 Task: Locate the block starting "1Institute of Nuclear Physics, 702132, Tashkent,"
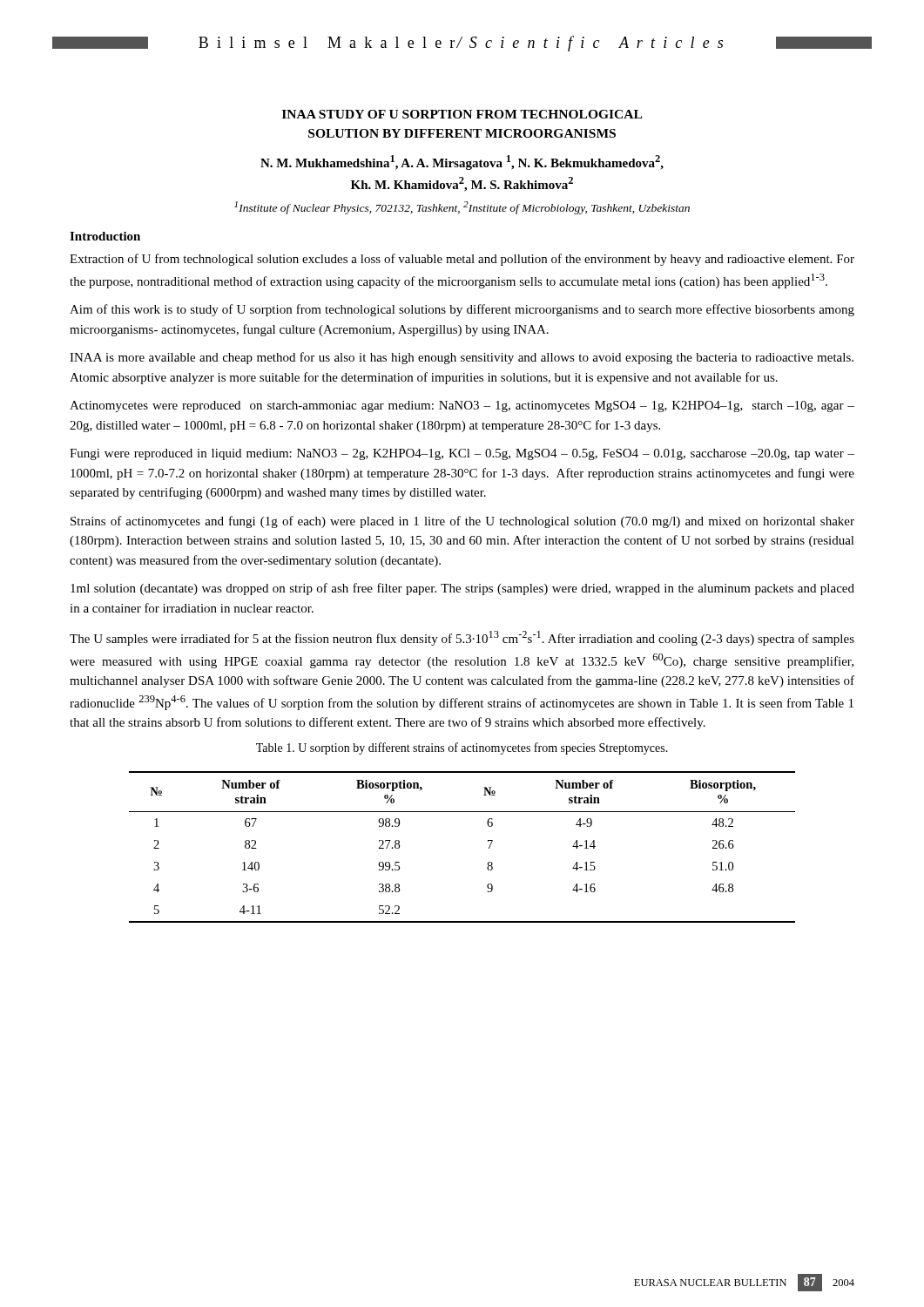(462, 207)
